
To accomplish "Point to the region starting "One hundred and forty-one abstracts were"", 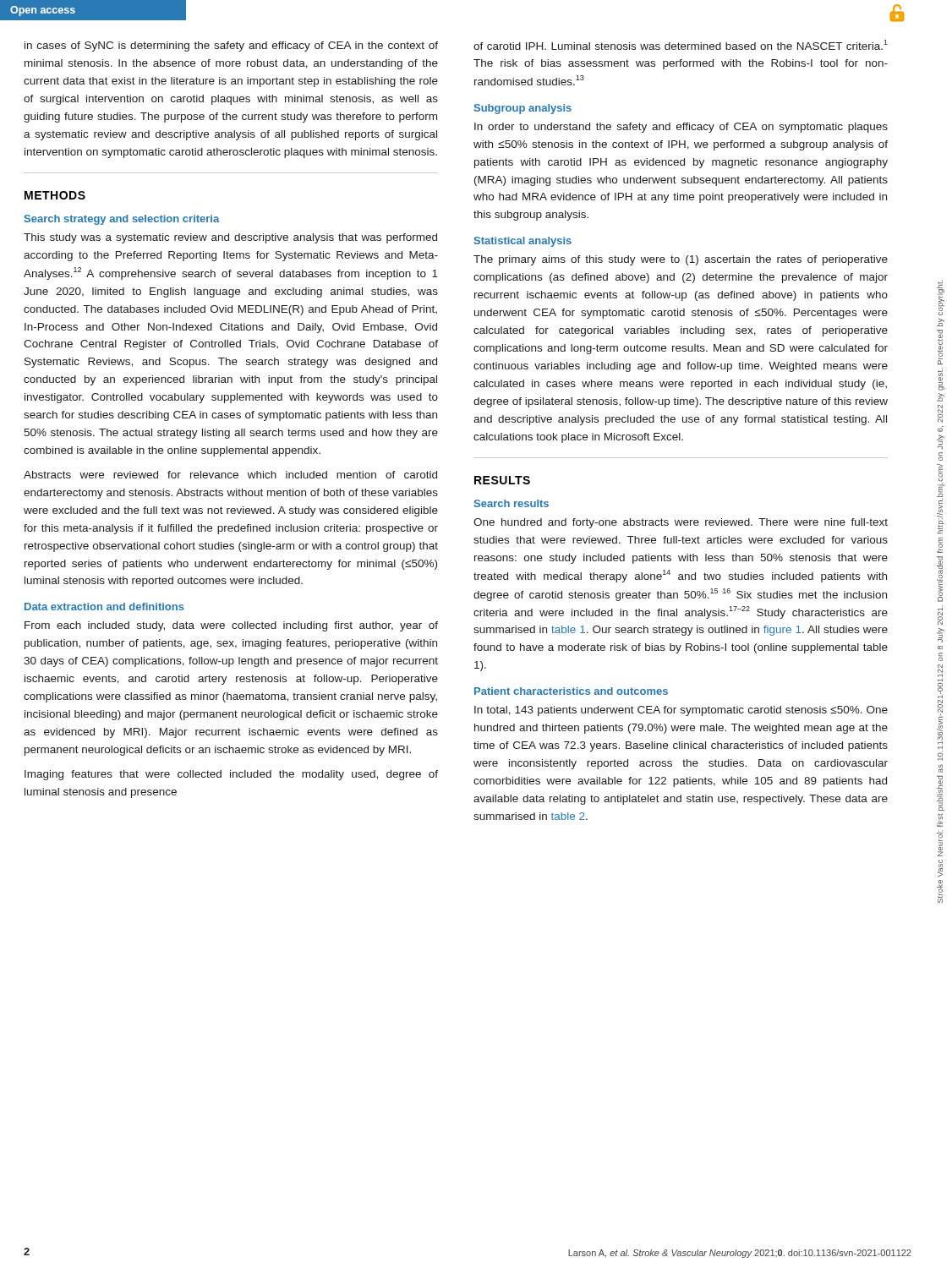I will (681, 595).
